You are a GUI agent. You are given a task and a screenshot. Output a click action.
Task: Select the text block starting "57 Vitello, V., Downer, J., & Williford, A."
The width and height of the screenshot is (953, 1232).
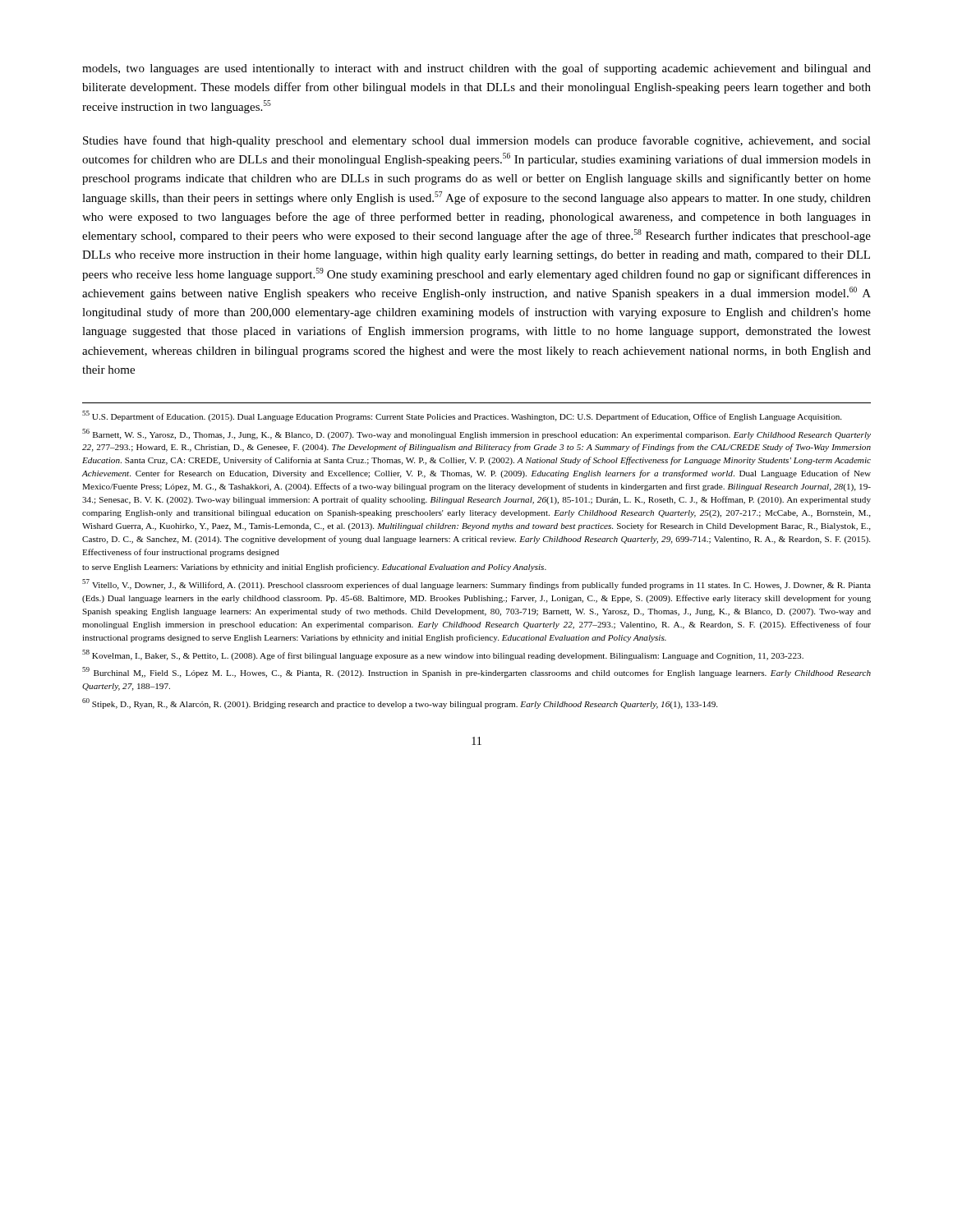click(476, 610)
